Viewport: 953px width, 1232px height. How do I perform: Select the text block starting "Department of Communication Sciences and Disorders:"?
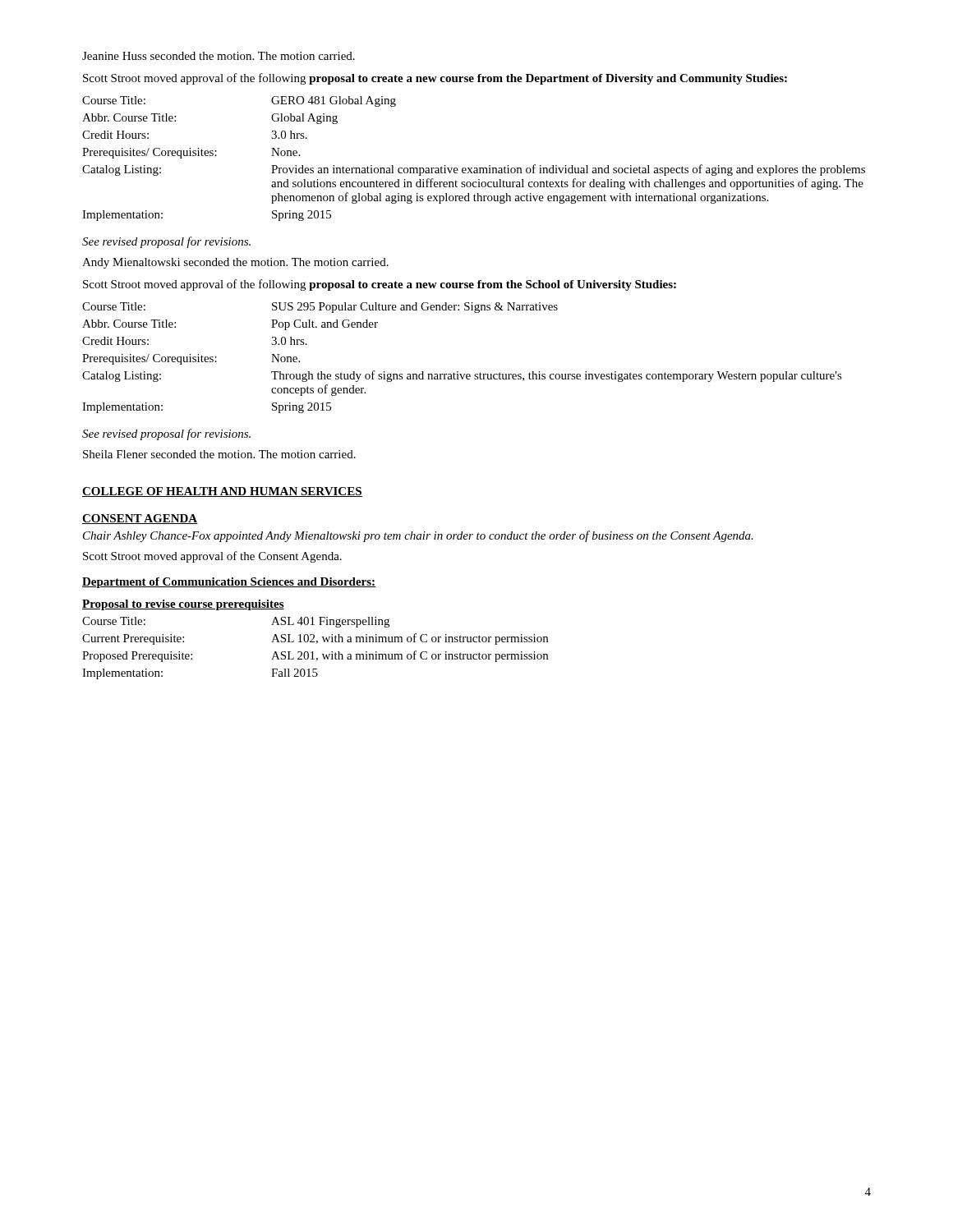(229, 582)
